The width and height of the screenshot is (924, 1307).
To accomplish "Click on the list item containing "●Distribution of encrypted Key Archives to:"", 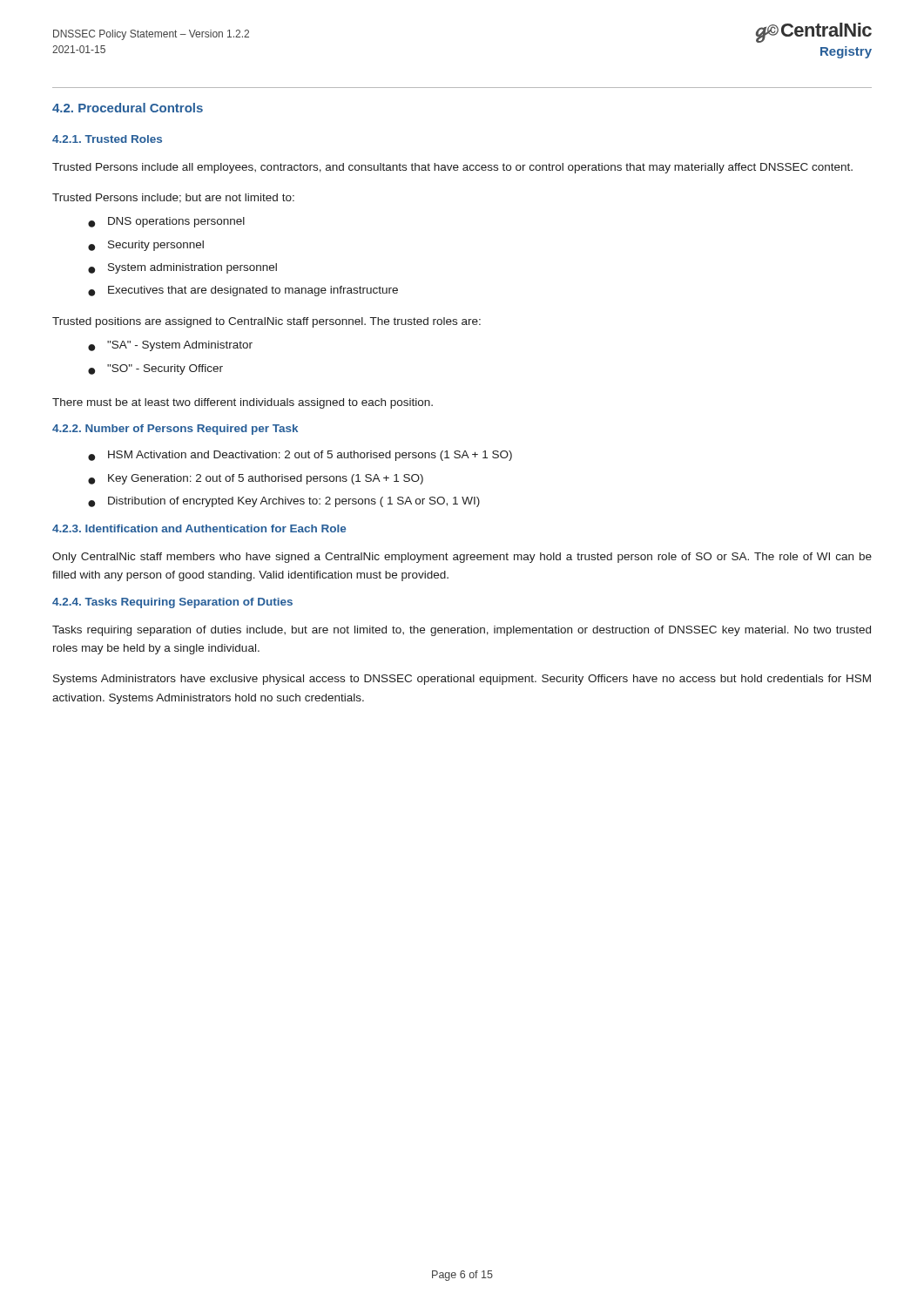I will point(284,502).
